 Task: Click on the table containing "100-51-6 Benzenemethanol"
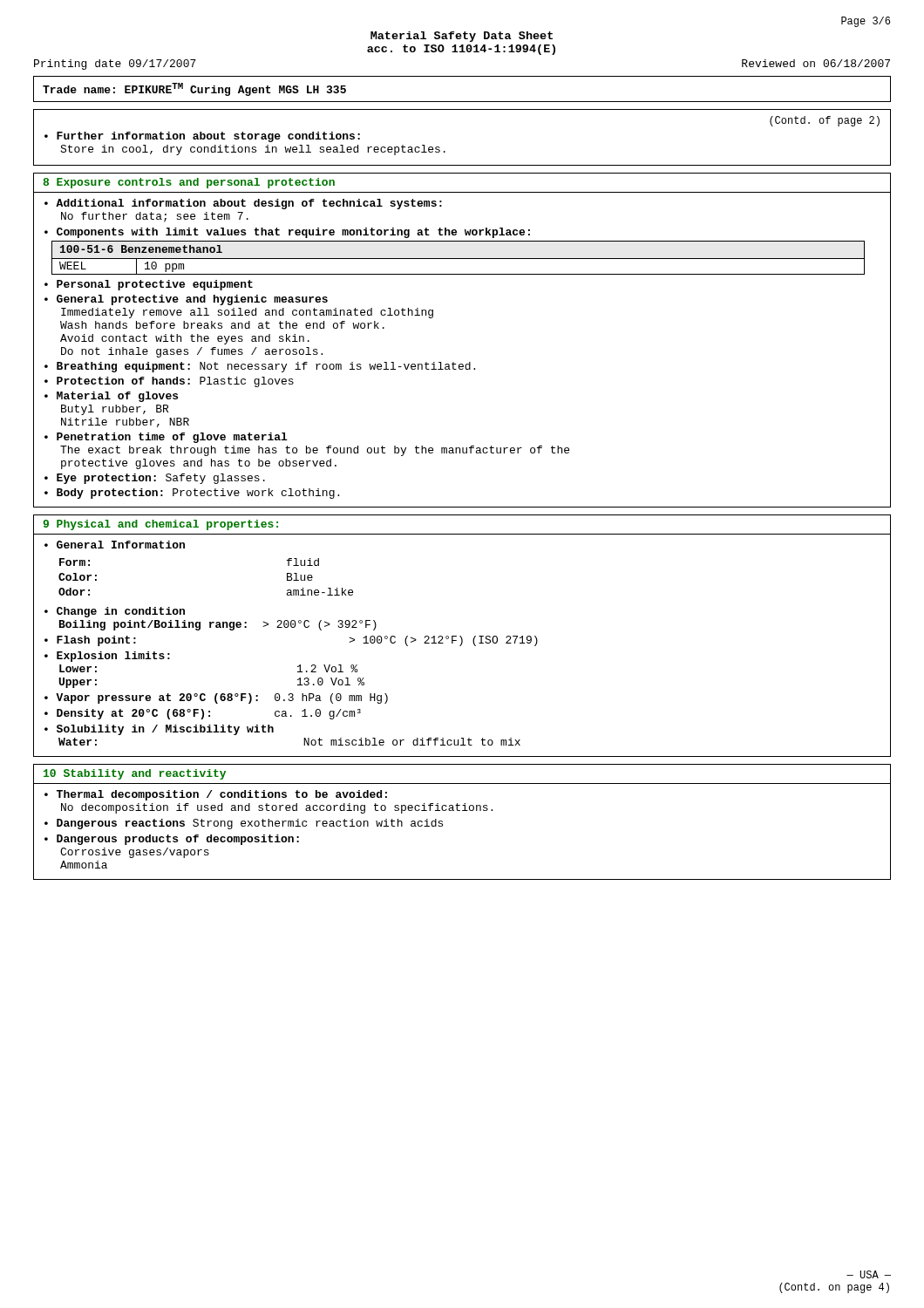pos(466,258)
